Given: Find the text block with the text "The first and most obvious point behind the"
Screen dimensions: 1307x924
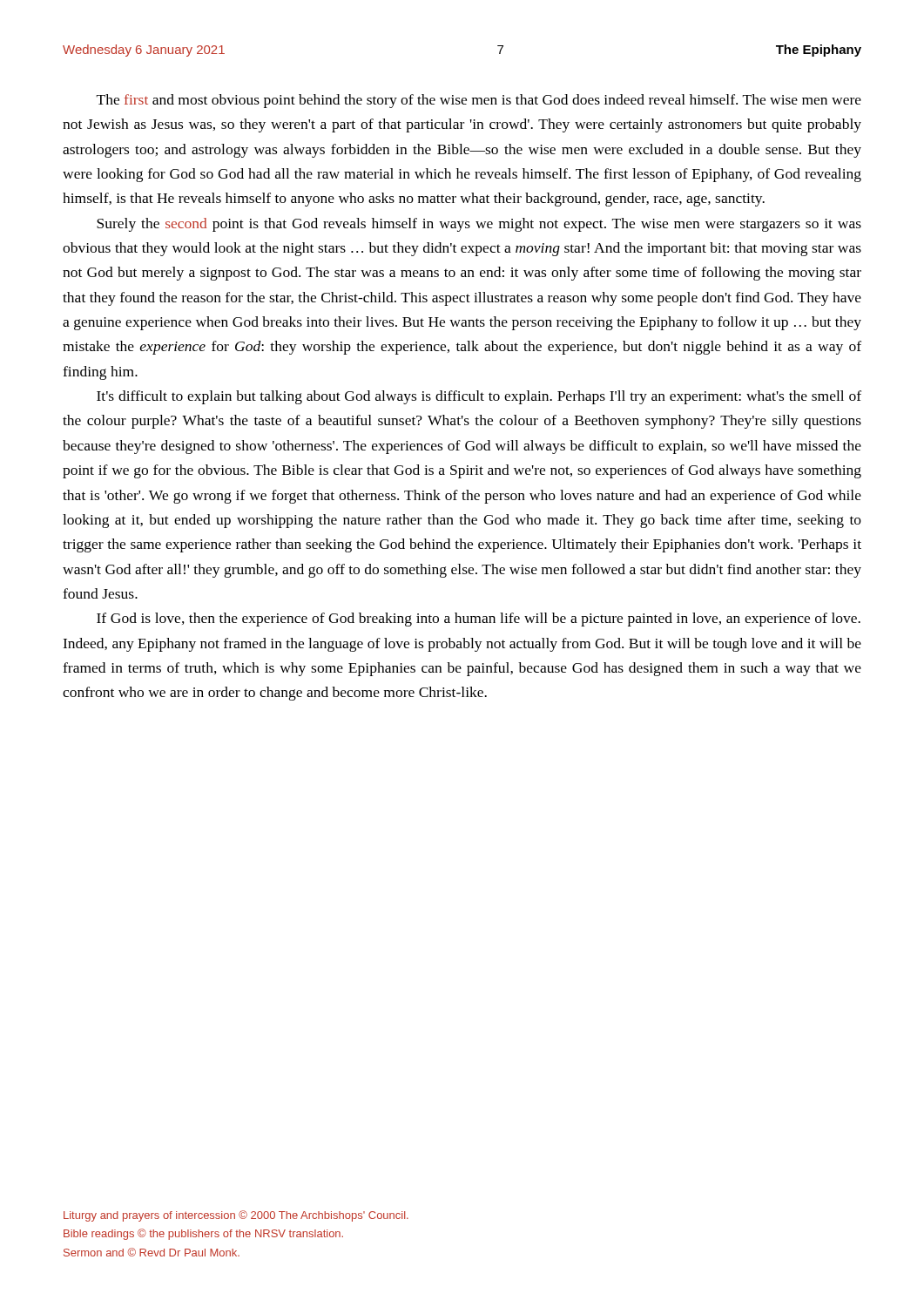Looking at the screenshot, I should point(462,396).
